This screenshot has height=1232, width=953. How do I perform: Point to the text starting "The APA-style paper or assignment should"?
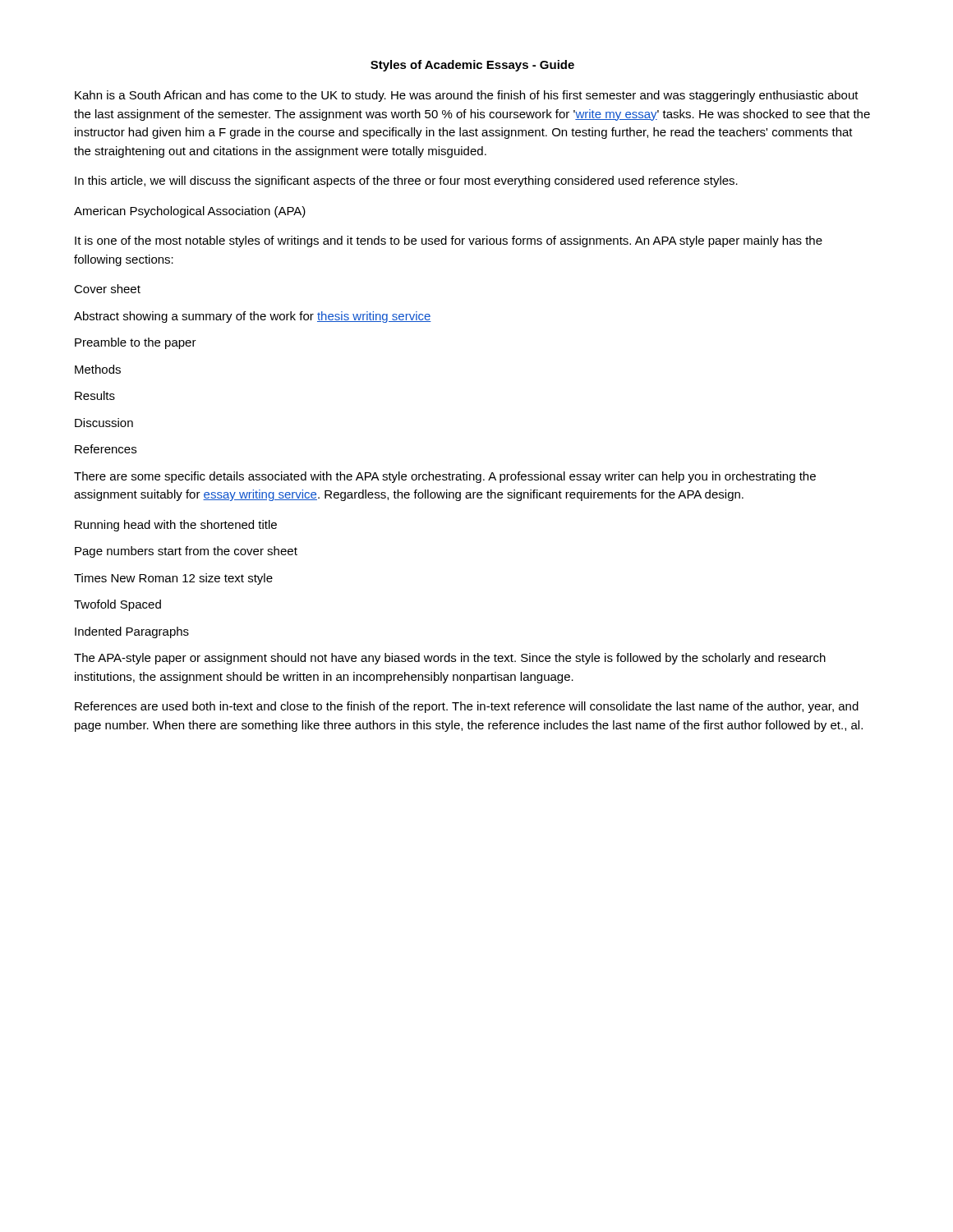tap(450, 667)
